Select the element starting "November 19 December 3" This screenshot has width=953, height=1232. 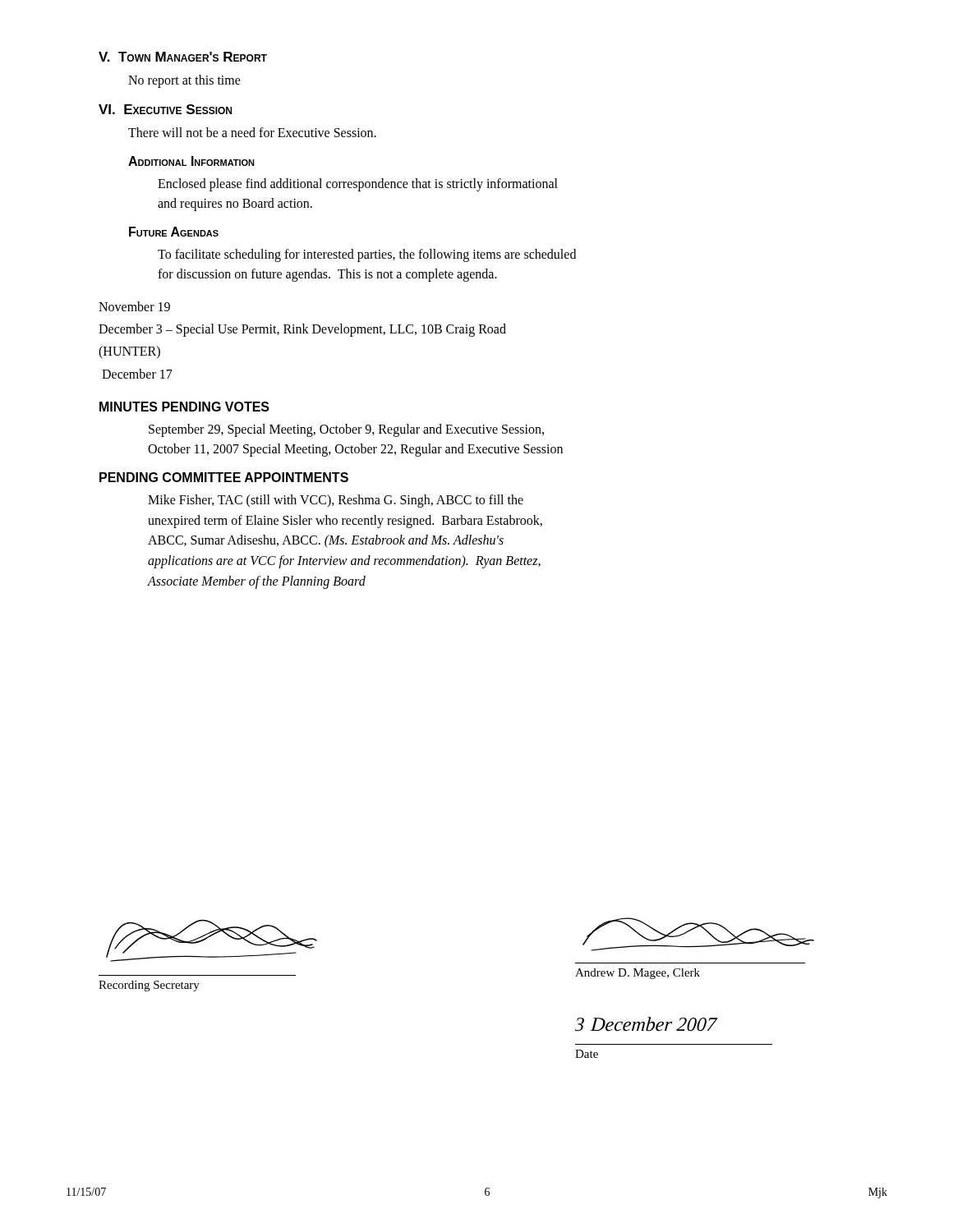[x=302, y=340]
